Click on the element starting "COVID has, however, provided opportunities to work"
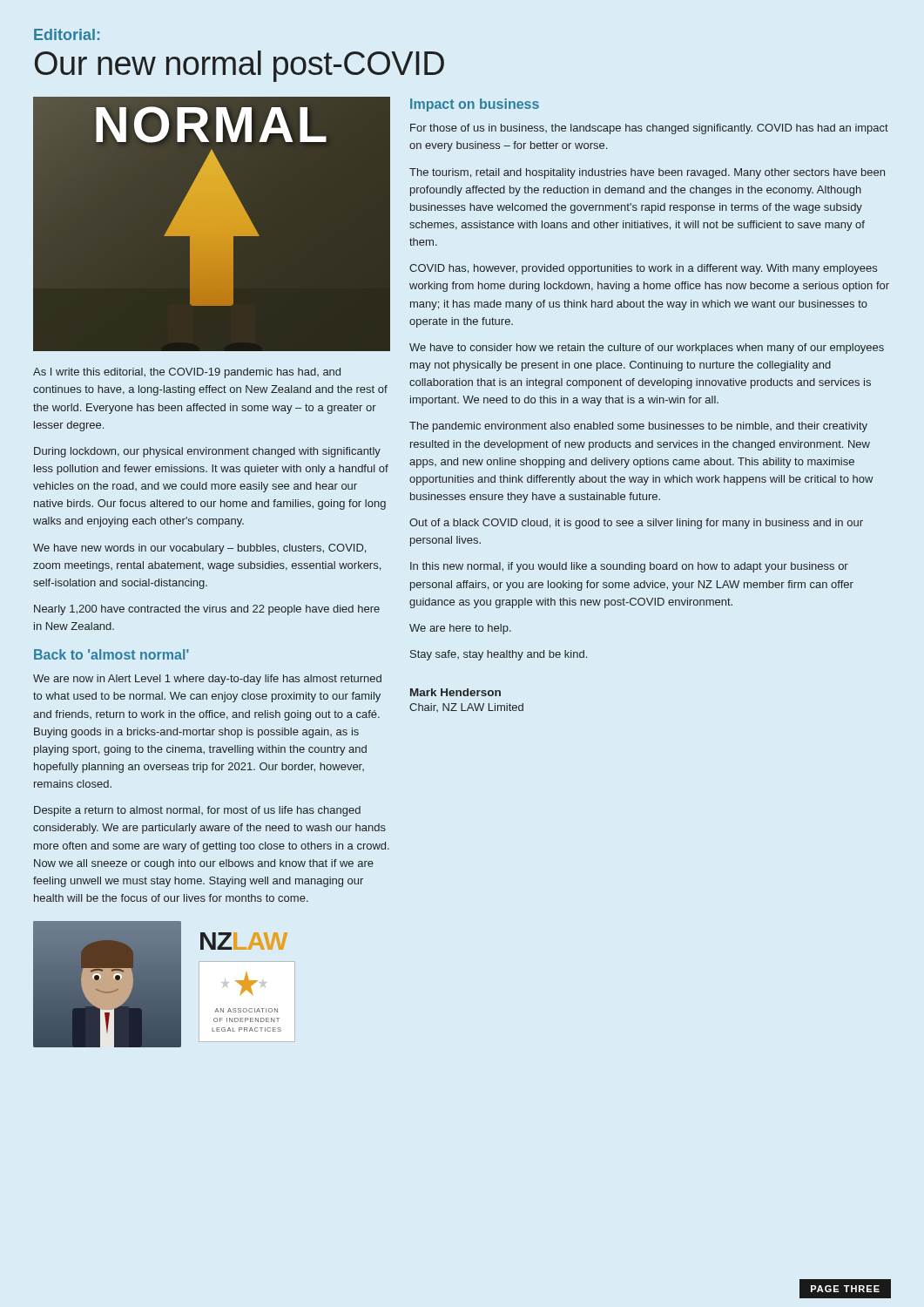The image size is (924, 1307). click(649, 295)
